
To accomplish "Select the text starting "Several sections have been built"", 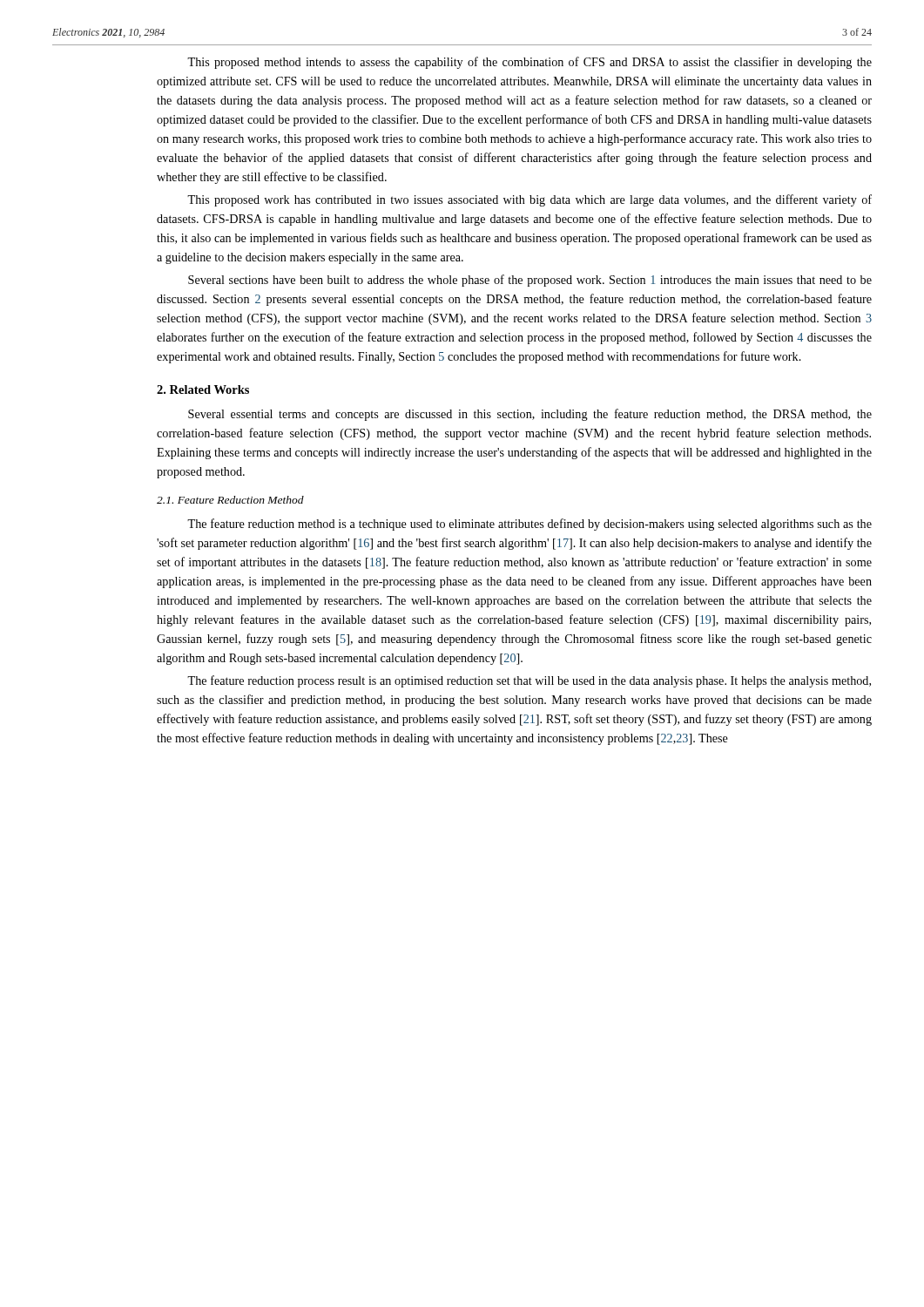I will 514,318.
